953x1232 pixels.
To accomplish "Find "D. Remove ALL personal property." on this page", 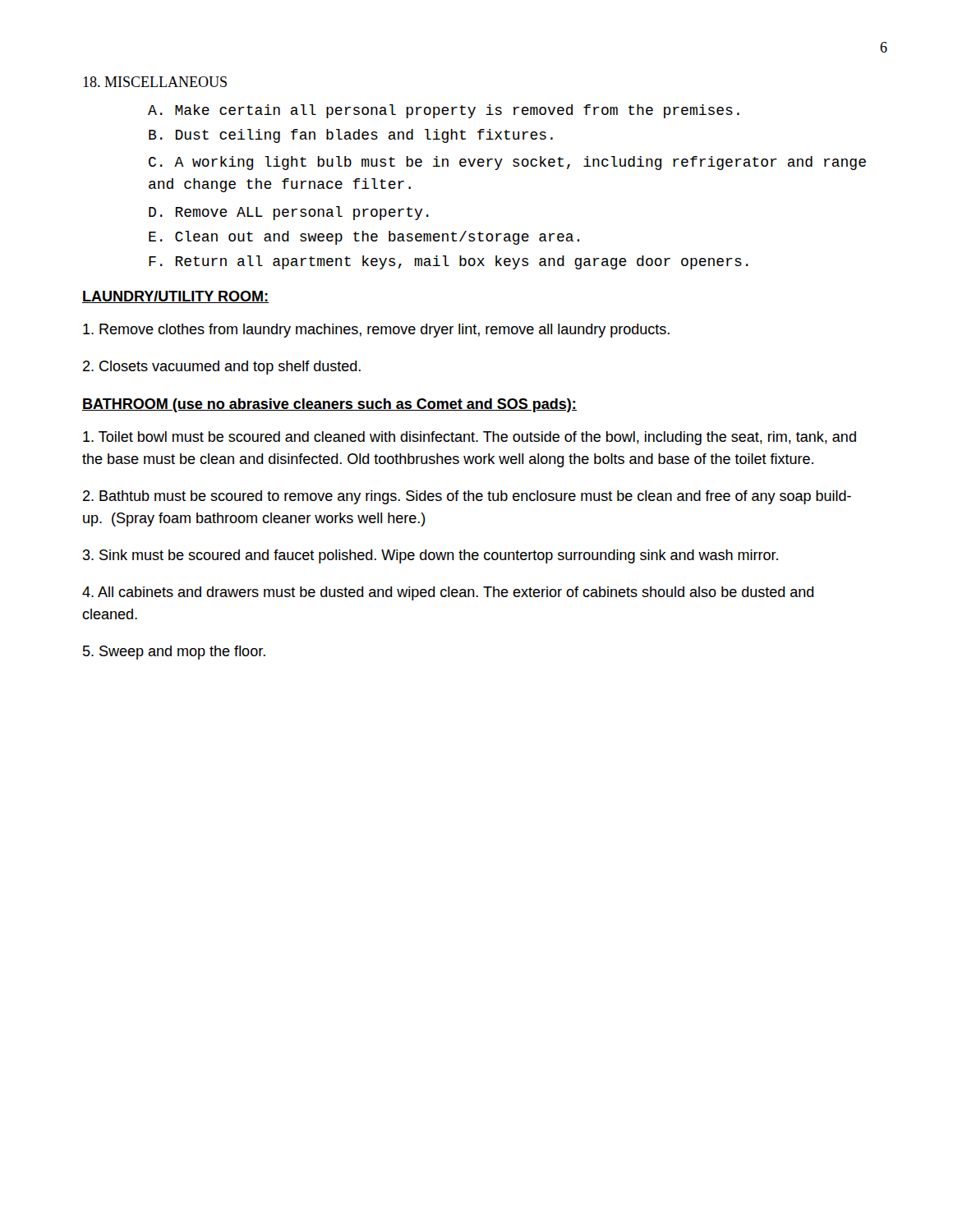I will coord(290,213).
